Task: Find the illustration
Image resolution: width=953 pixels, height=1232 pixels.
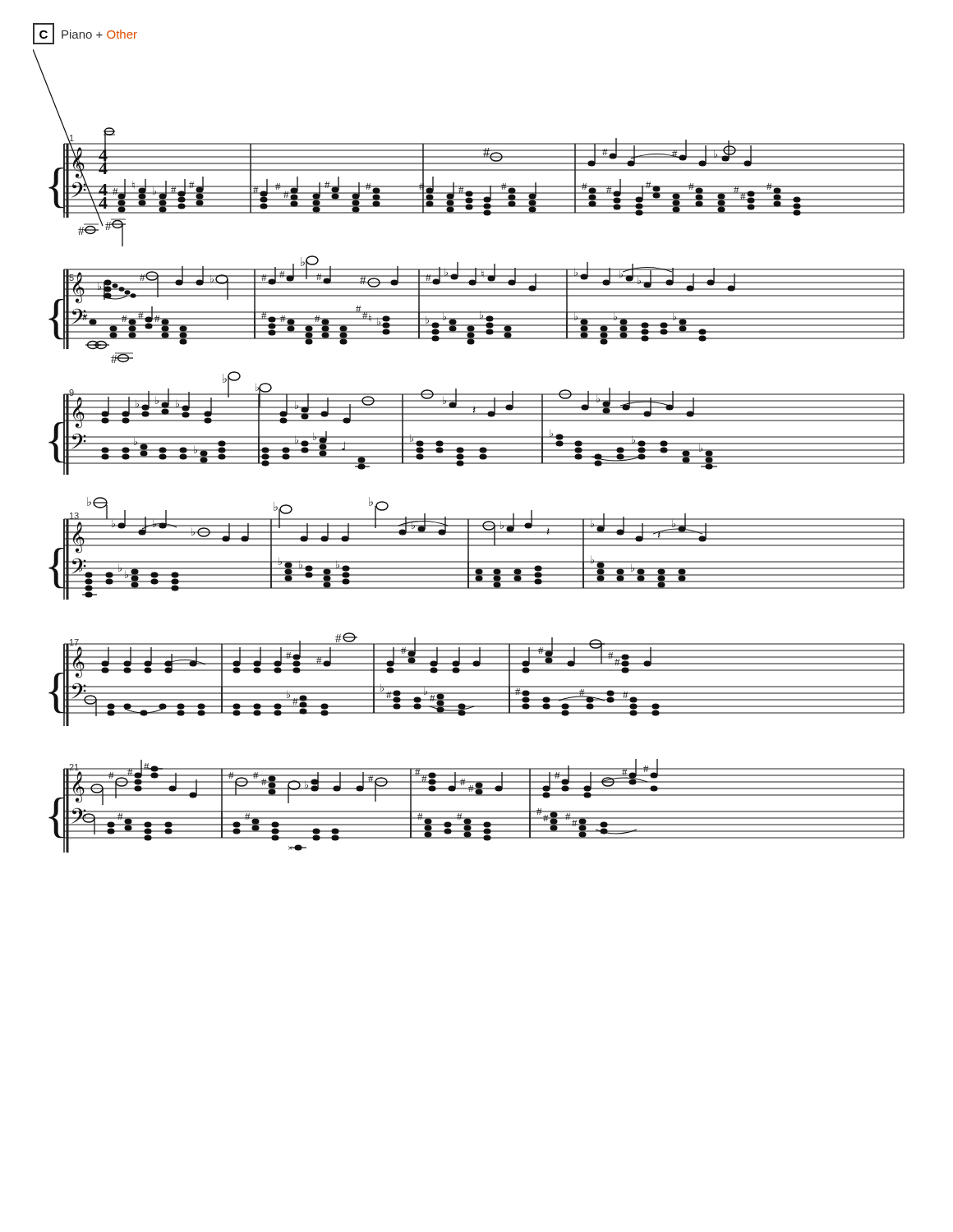Action: click(x=476, y=608)
